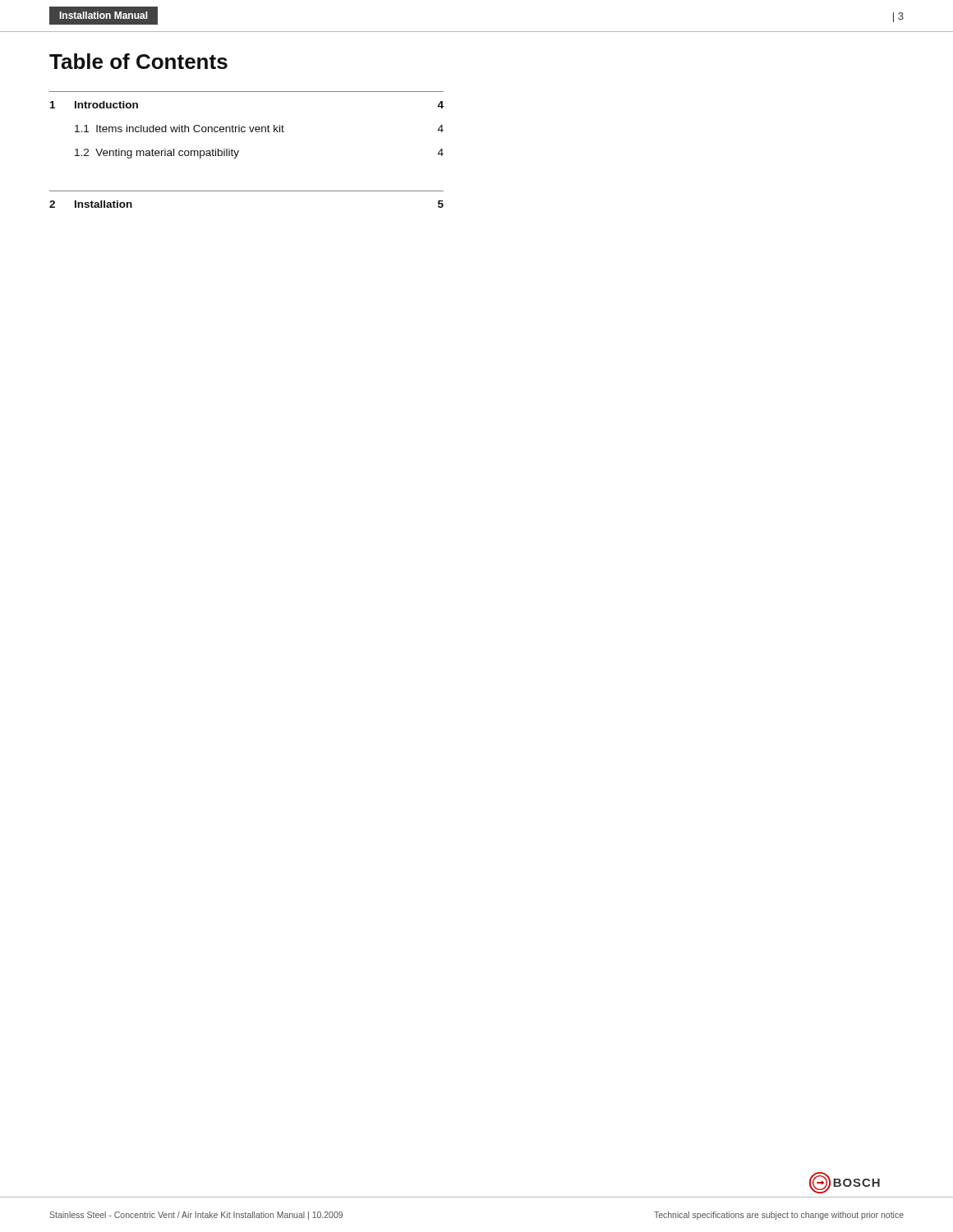The height and width of the screenshot is (1232, 953).
Task: Find the block starting "1 Items included with Concentric"
Action: coord(246,129)
